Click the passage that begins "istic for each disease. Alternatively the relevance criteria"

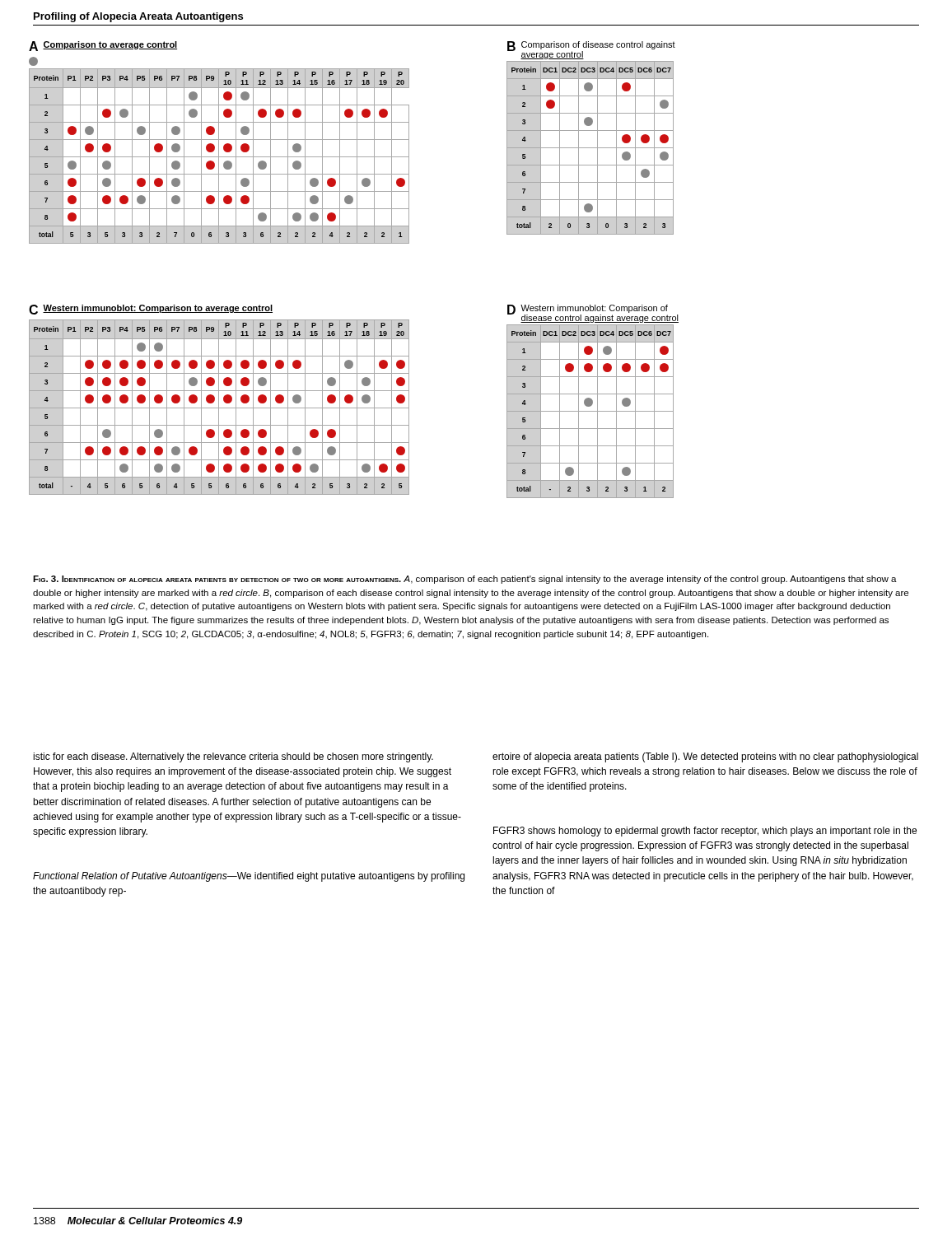click(247, 794)
